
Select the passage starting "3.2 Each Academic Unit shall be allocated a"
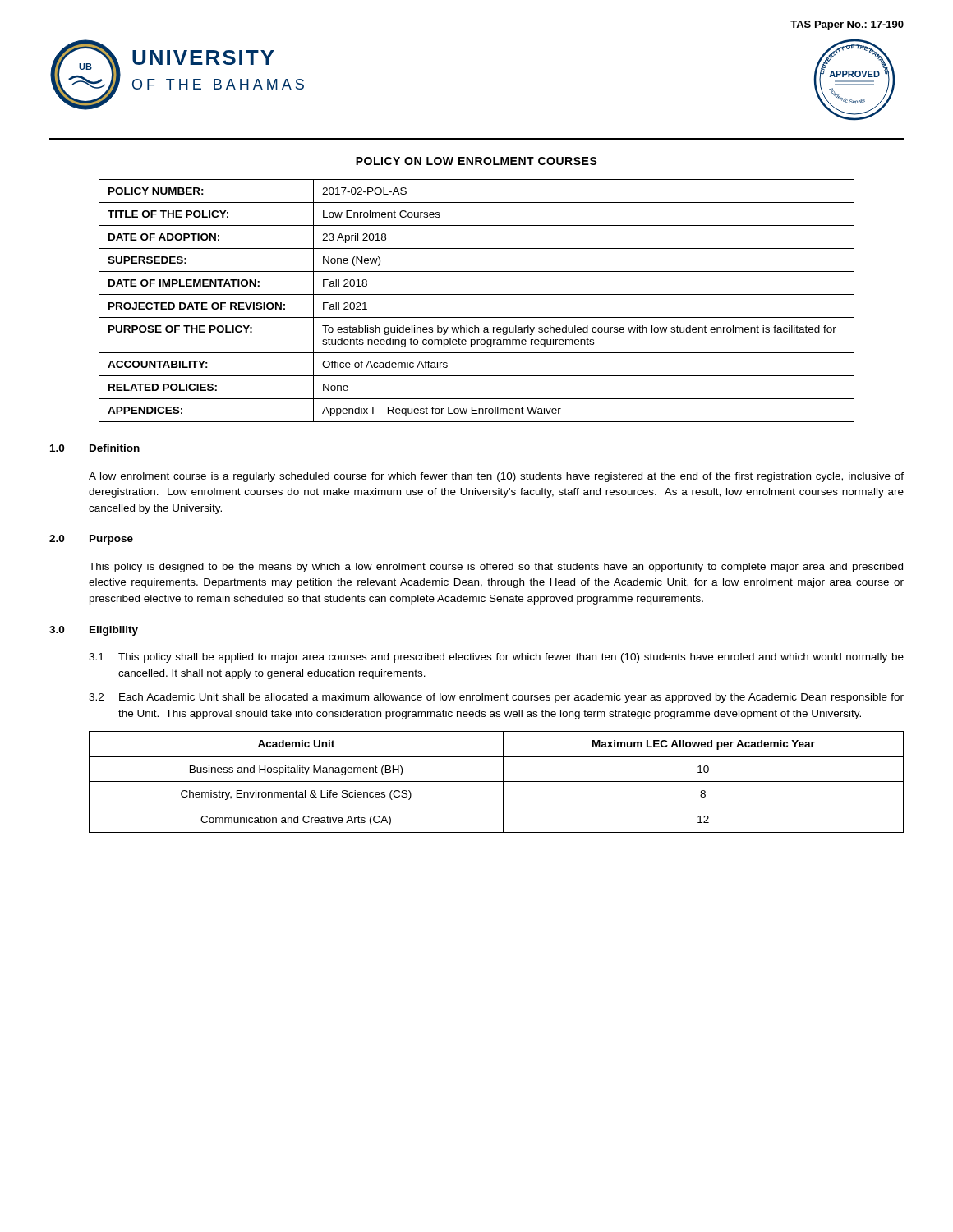[496, 705]
